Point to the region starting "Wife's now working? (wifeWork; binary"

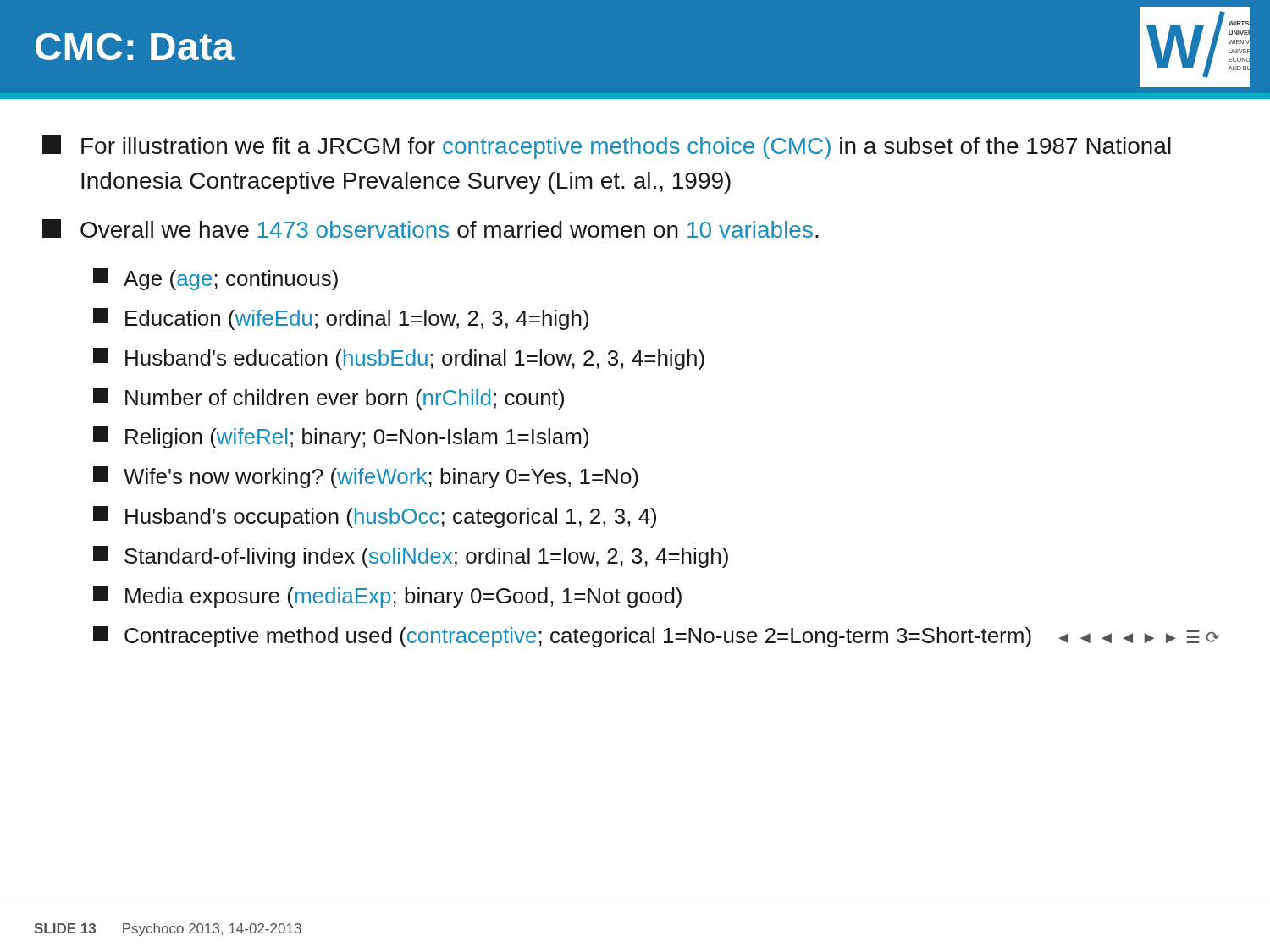pyautogui.click(x=366, y=477)
